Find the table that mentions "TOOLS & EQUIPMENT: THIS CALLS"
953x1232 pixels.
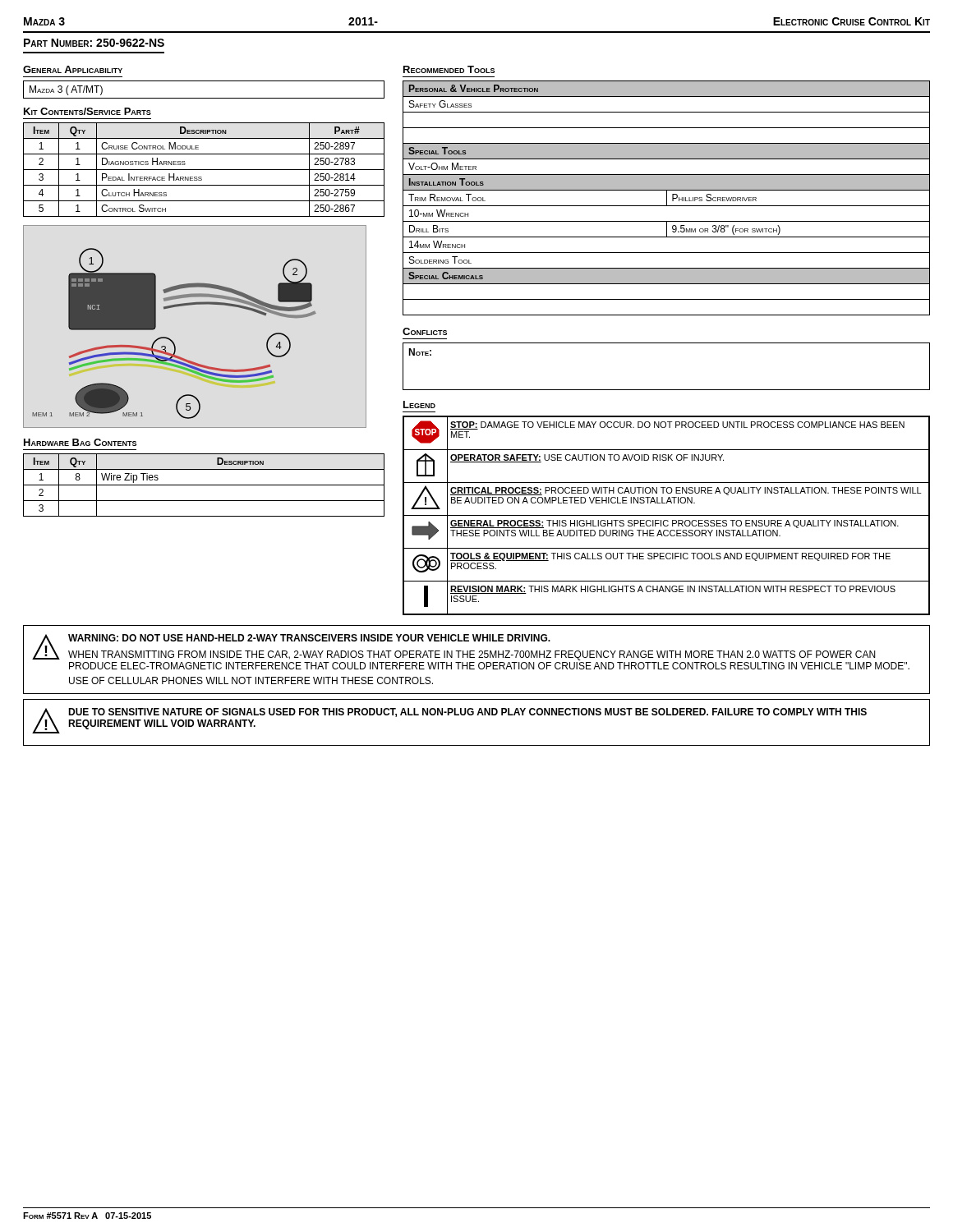(x=666, y=515)
